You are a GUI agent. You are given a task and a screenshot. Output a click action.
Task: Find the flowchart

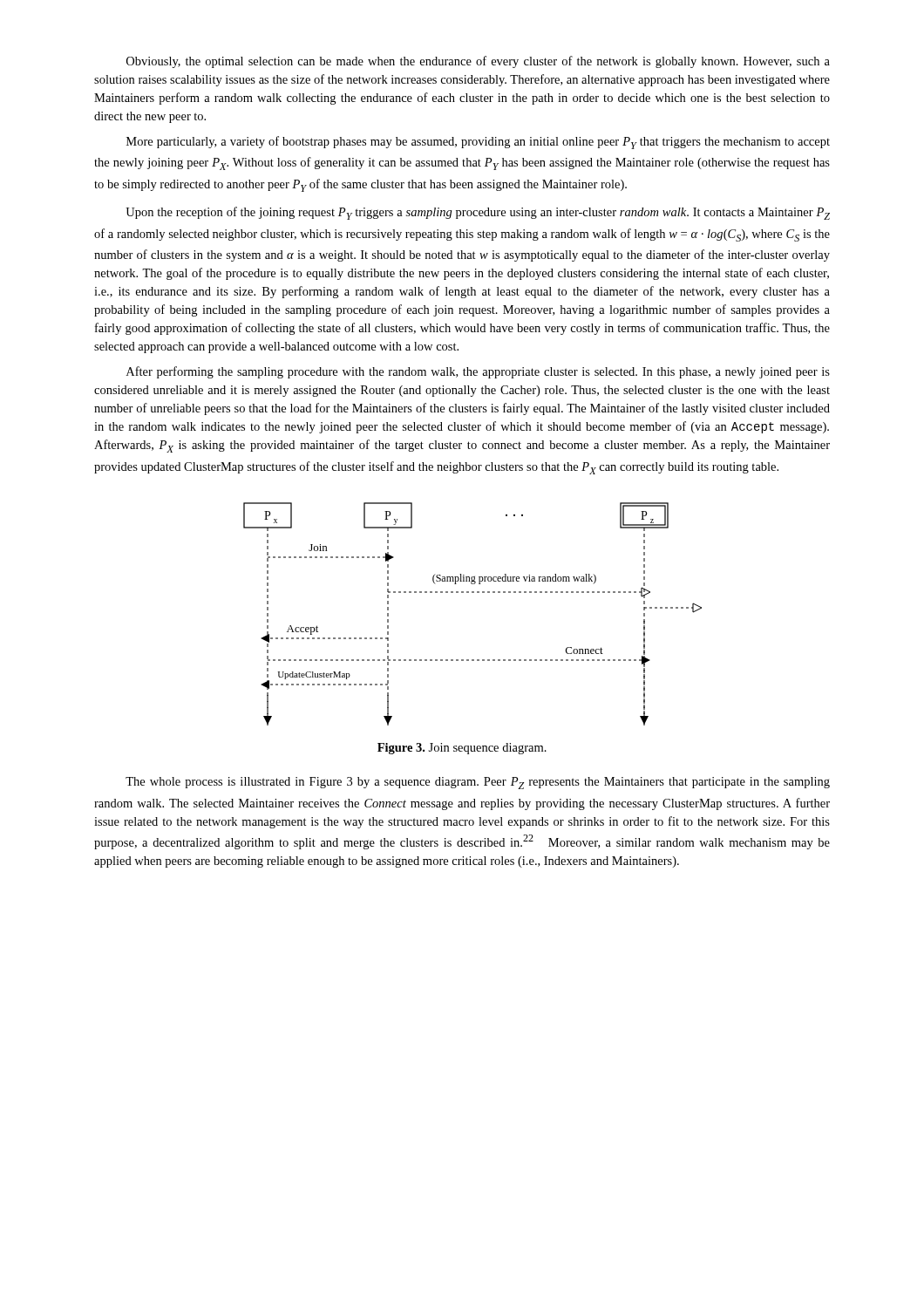click(462, 615)
